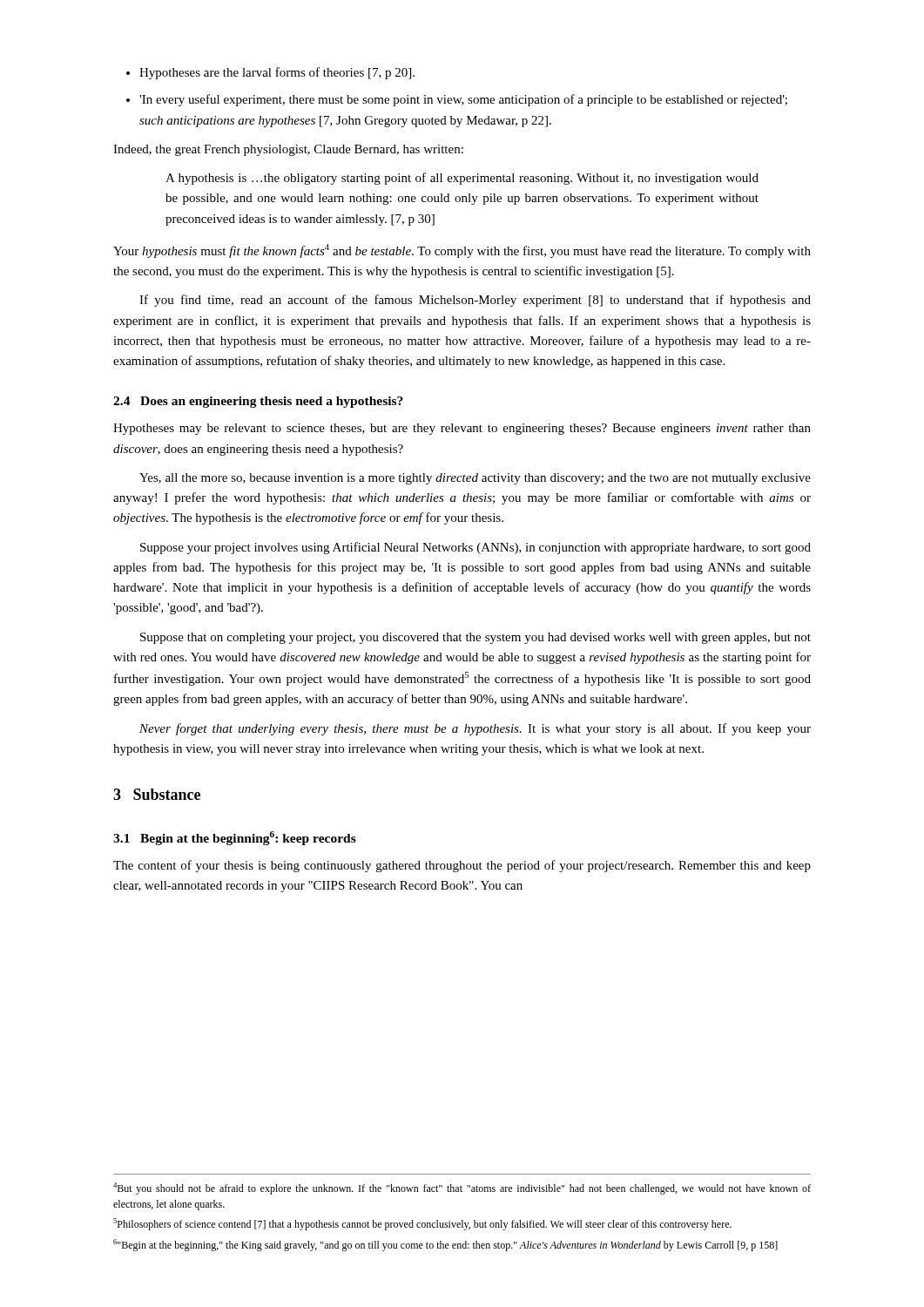This screenshot has height=1307, width=924.
Task: Locate the text block that says "Suppose your project involves using Artificial"
Action: 462,578
